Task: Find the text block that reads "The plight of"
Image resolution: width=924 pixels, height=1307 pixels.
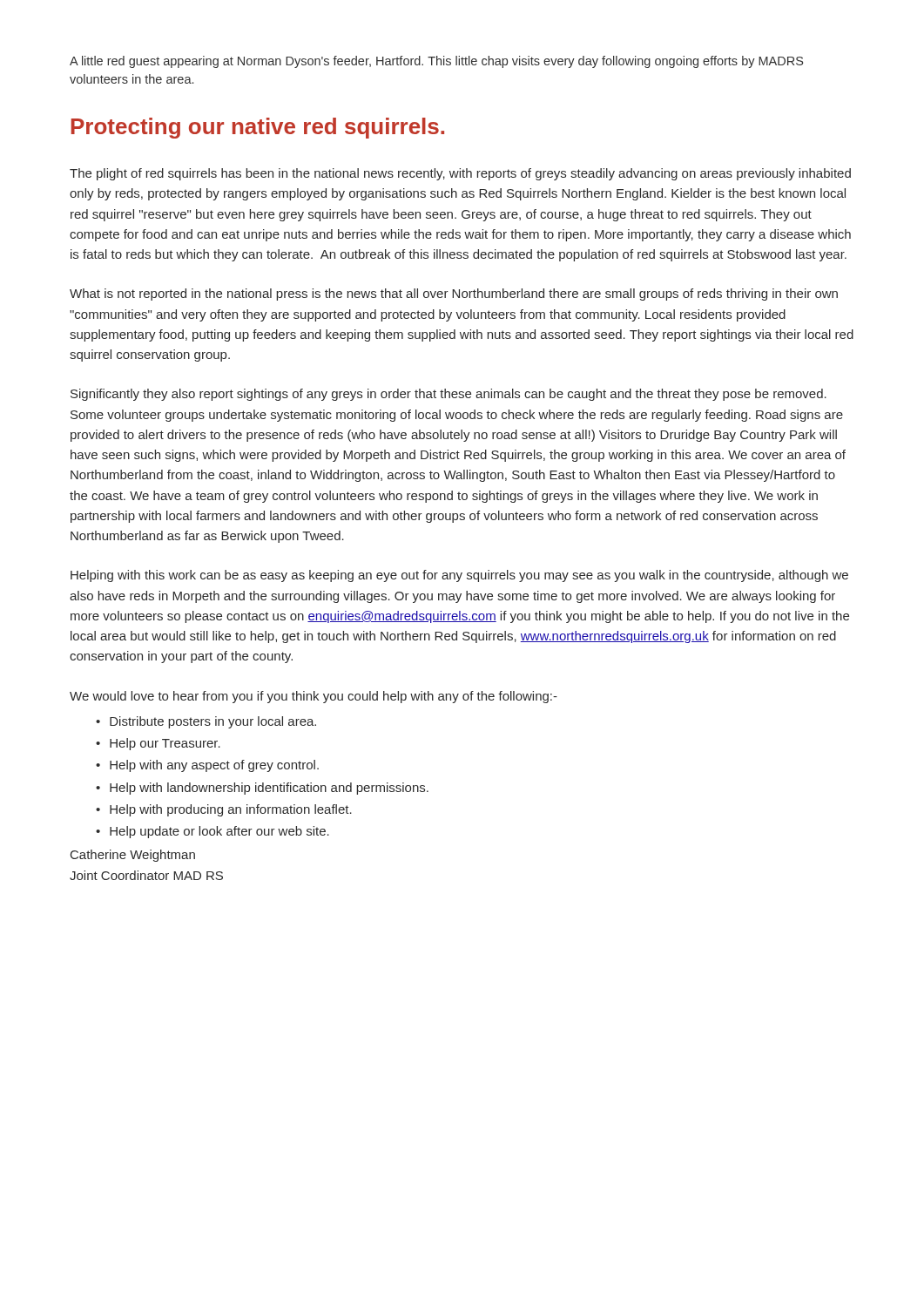Action: (x=461, y=214)
